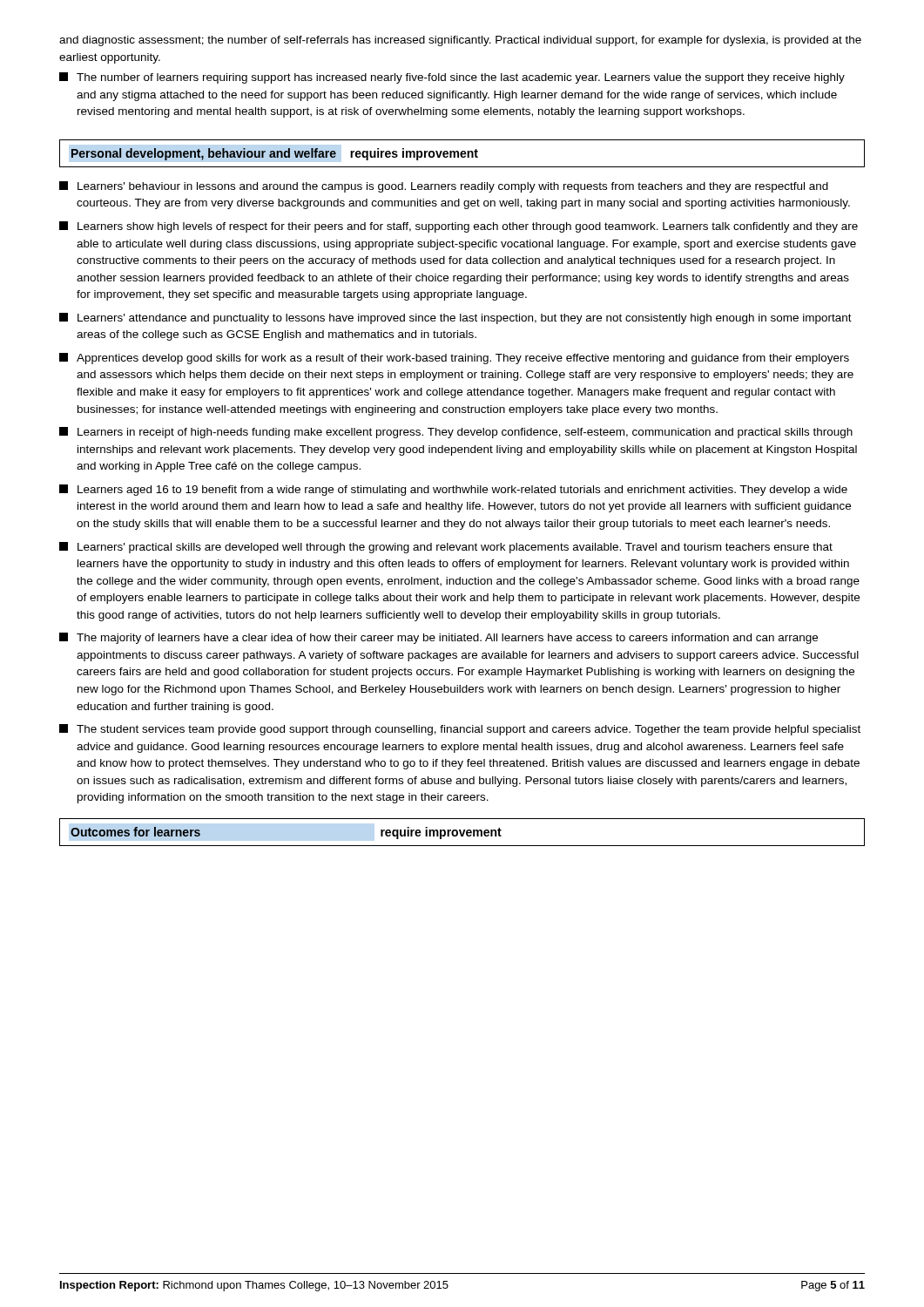Screen dimensions: 1307x924
Task: Where is the passage that starts "Learners' practical skills are developed well through the"?
Action: point(462,581)
